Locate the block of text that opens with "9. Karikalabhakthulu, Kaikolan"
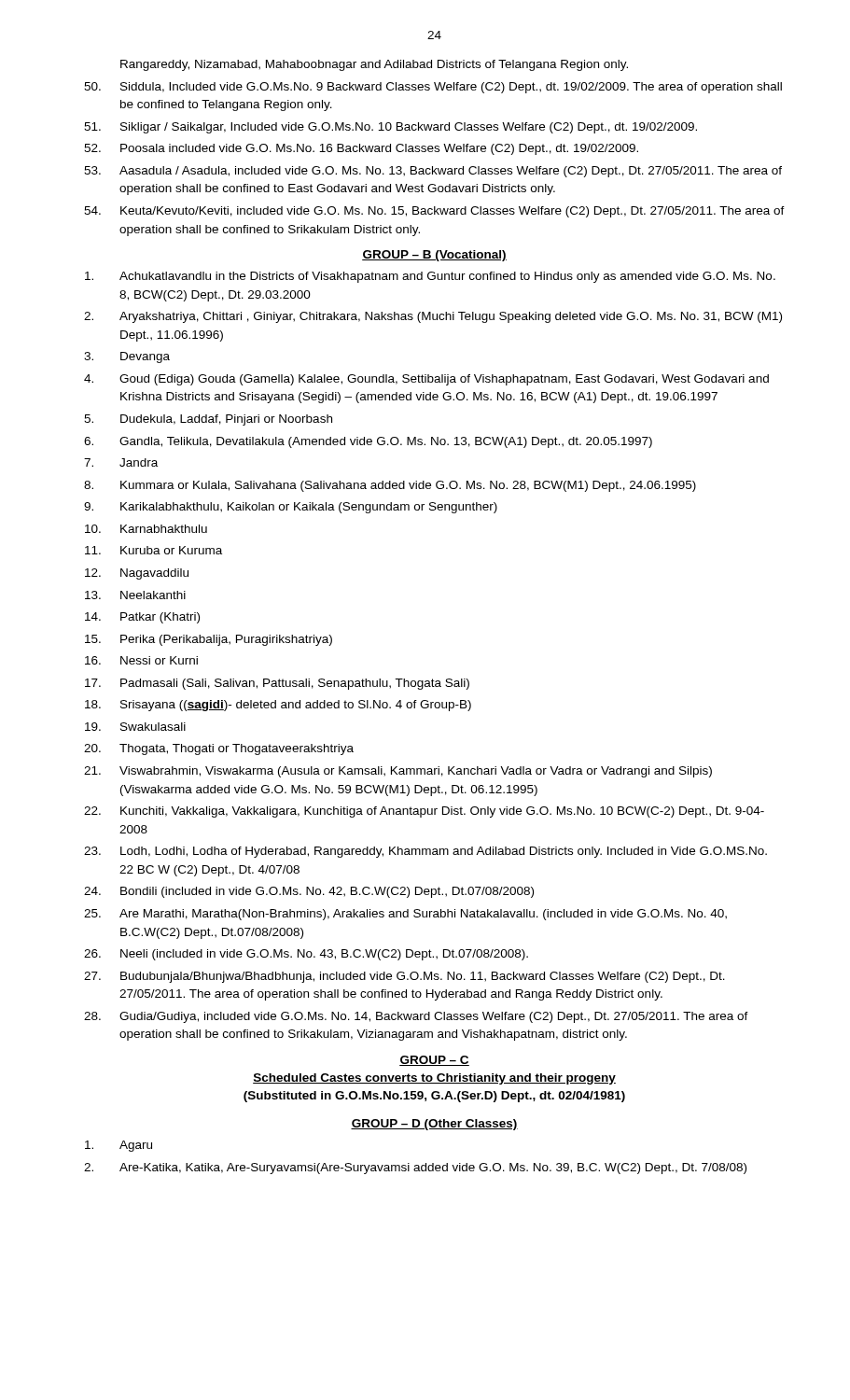850x1400 pixels. pyautogui.click(x=434, y=507)
